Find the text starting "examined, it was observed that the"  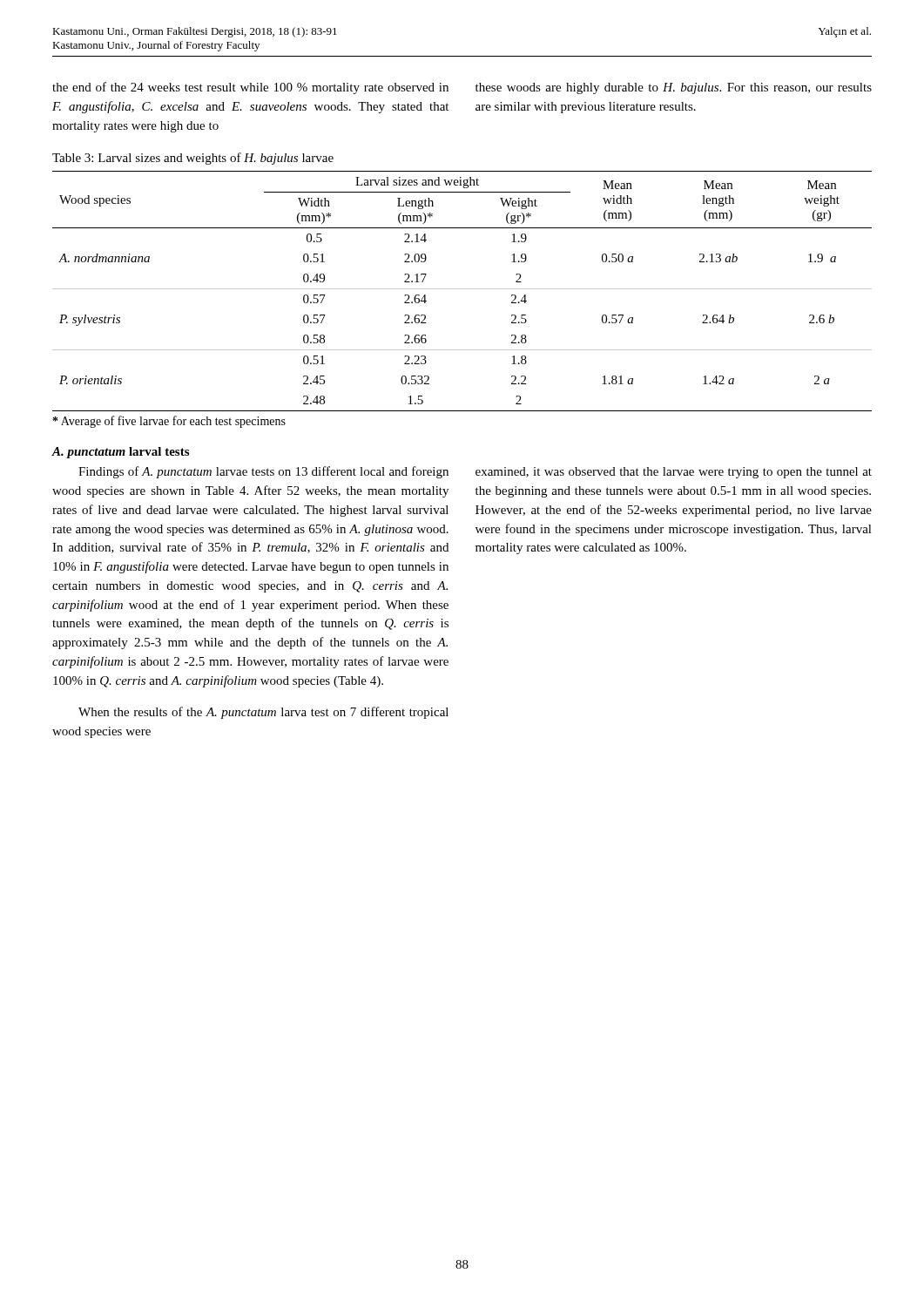(x=673, y=510)
